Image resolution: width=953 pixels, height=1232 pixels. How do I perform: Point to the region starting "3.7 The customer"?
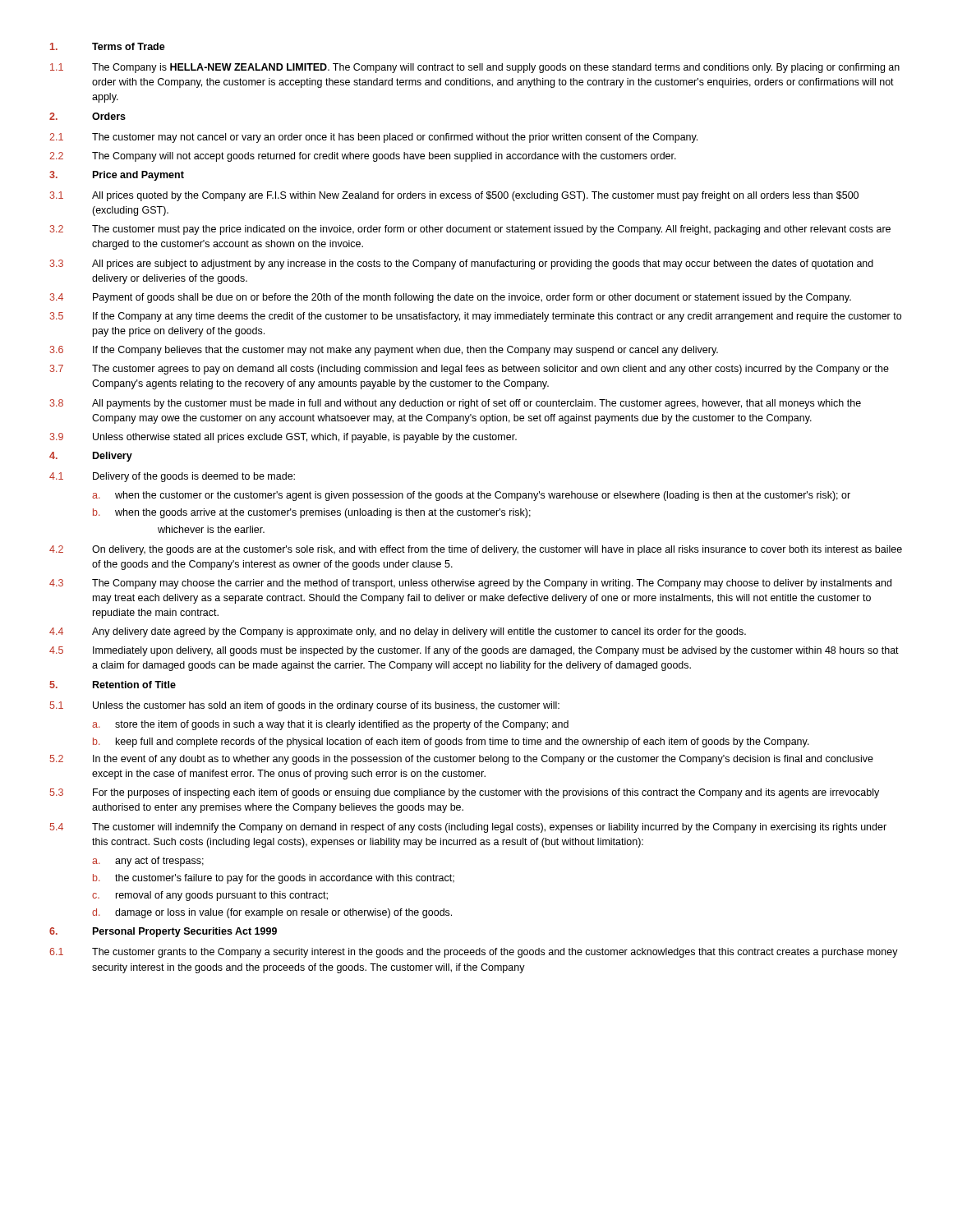pos(476,376)
